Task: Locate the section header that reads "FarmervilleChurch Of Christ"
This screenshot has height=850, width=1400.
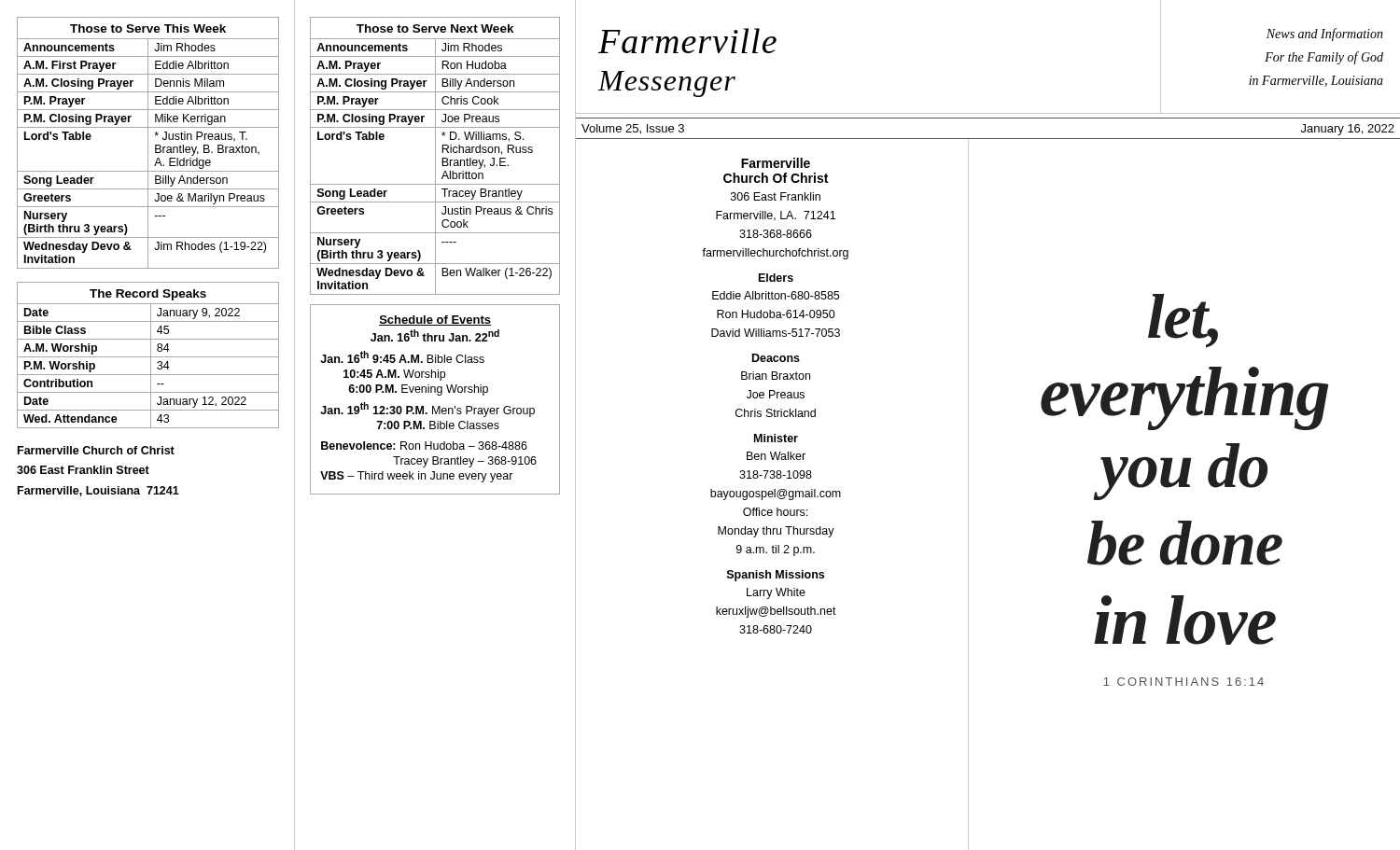Action: pos(776,171)
